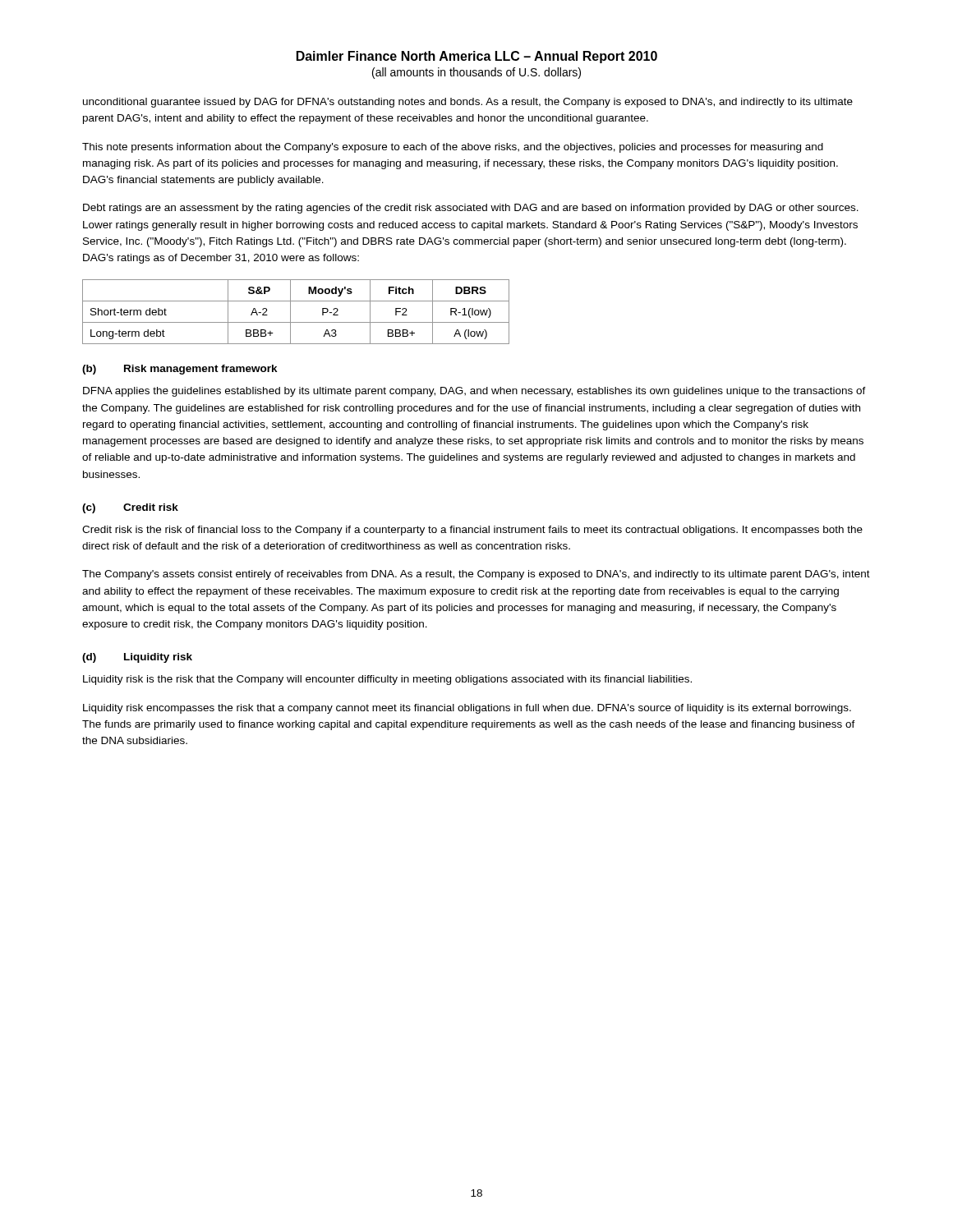Click where it says "(c) Credit risk"
This screenshot has height=1232, width=953.
click(x=130, y=507)
